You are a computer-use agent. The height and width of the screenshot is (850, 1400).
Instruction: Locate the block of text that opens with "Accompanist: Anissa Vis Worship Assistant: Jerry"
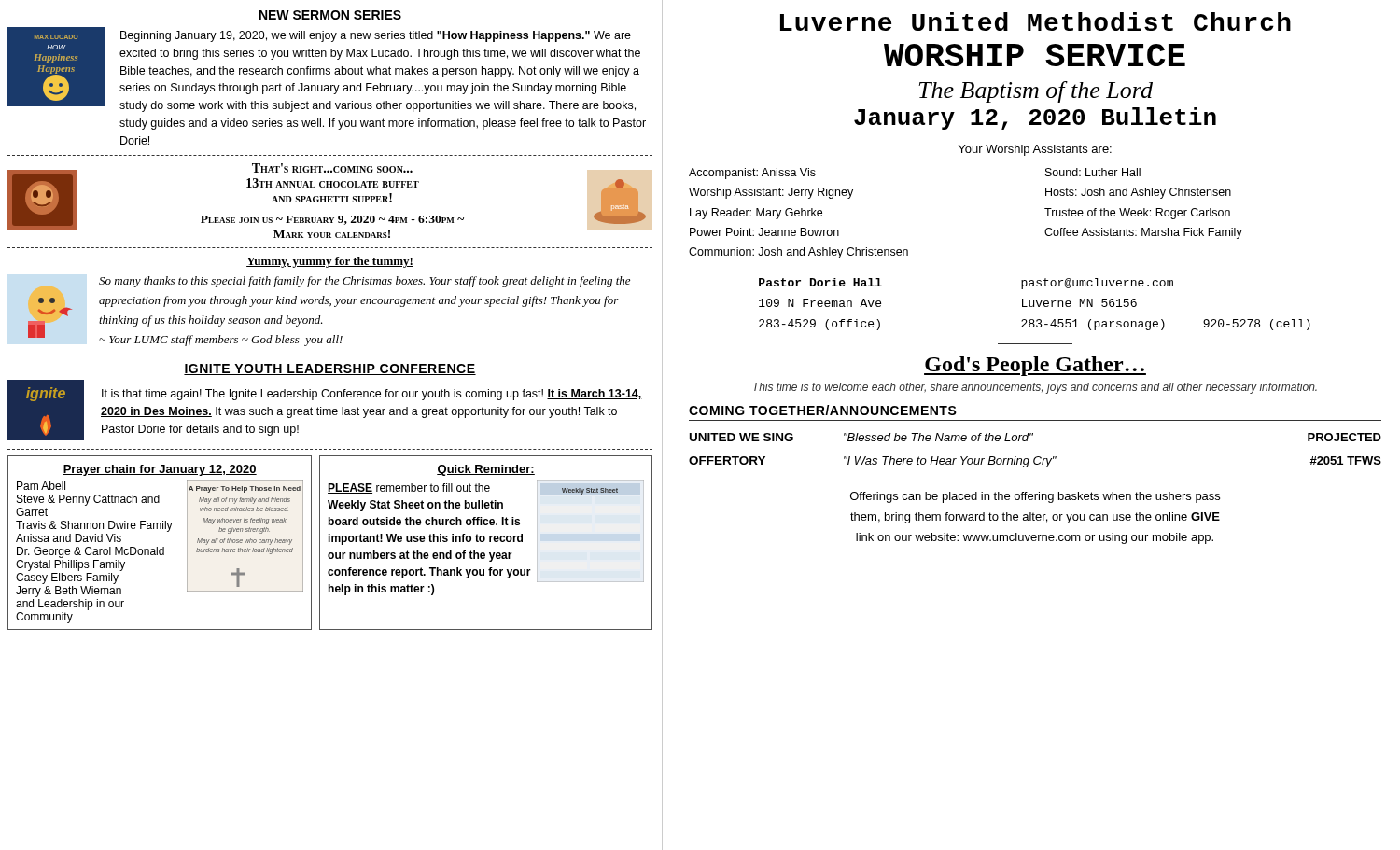click(x=799, y=212)
